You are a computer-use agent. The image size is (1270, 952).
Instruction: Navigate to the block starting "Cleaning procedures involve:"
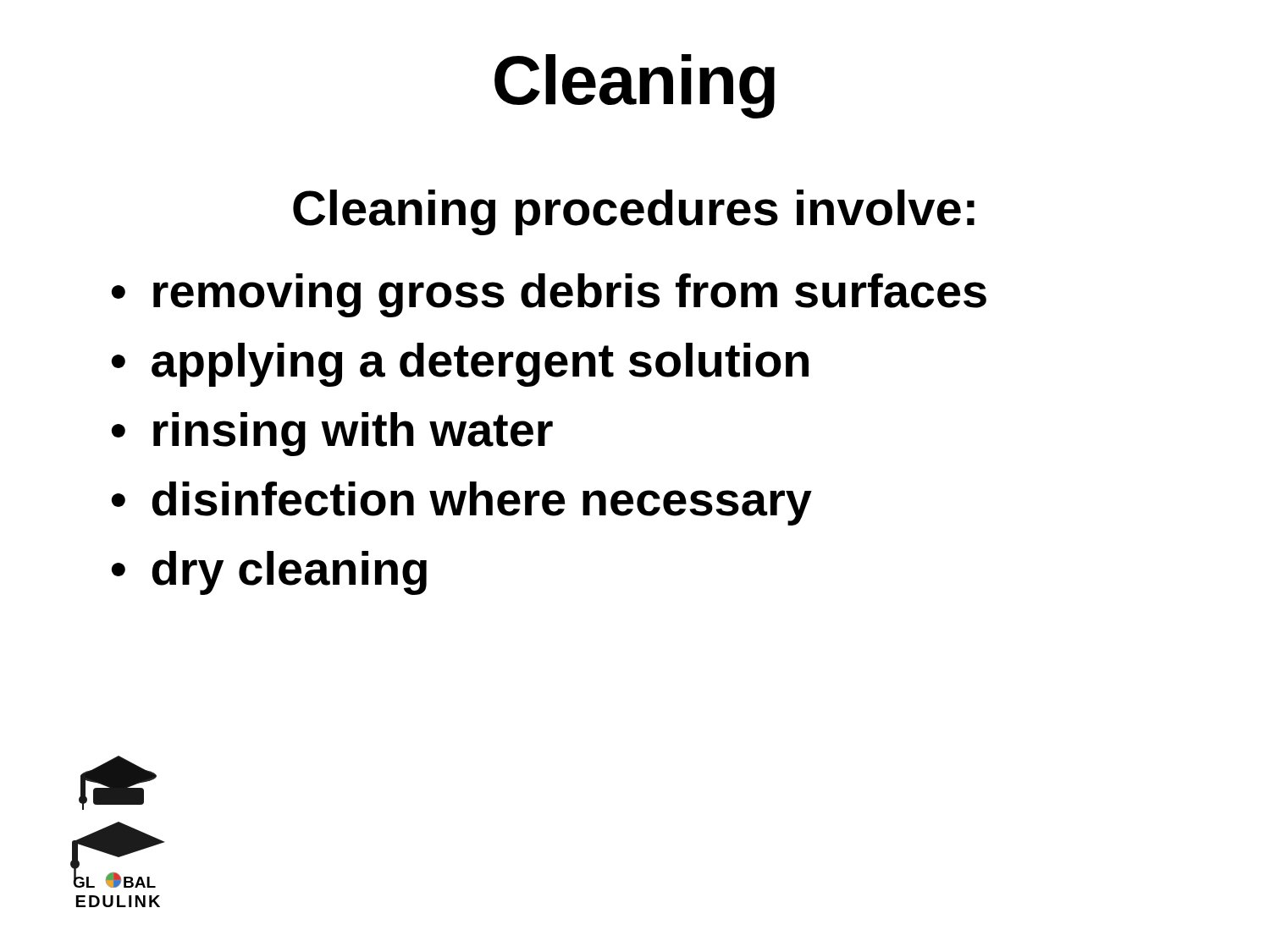pos(635,208)
